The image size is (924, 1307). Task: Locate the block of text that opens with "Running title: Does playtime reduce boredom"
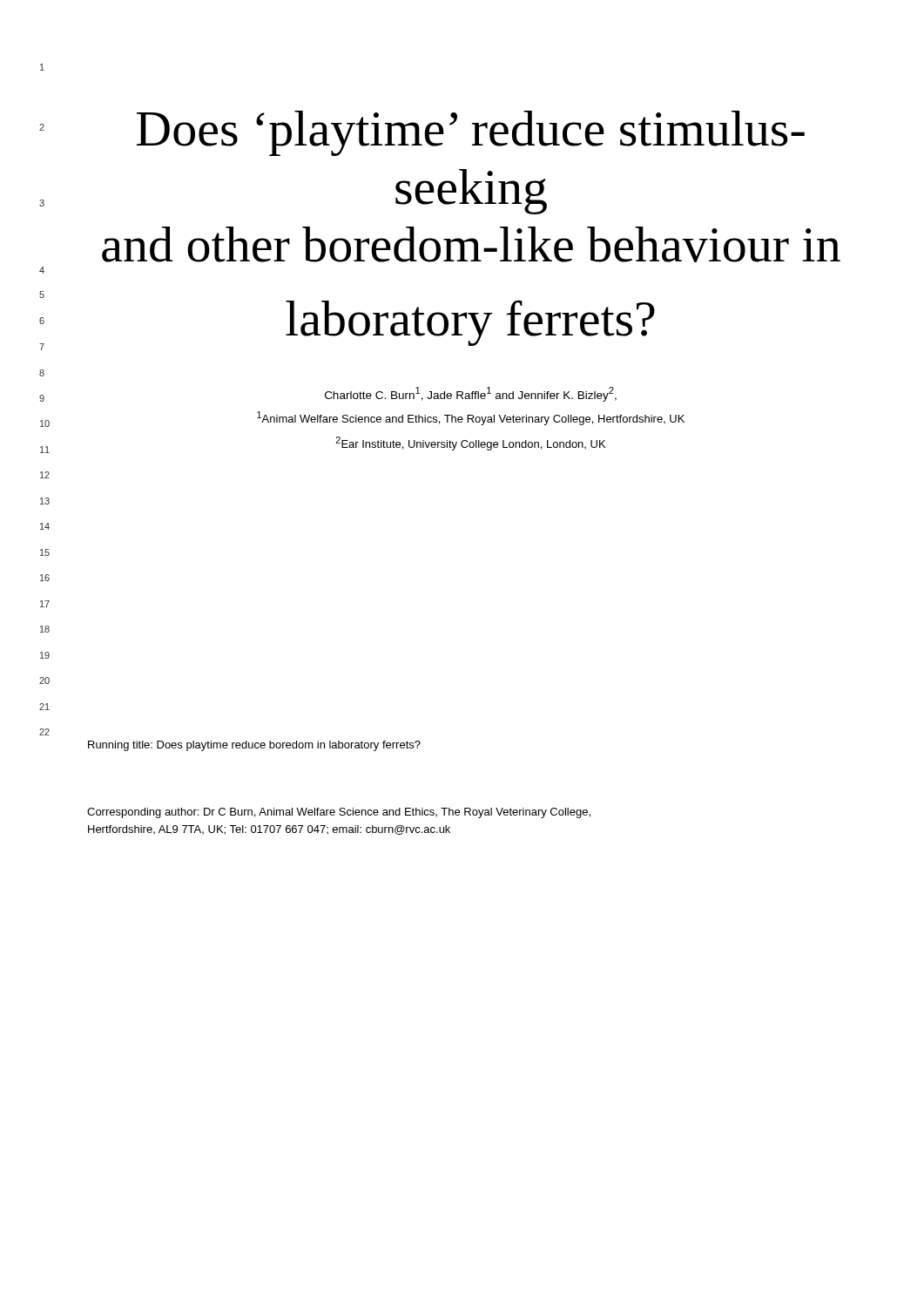pos(254,744)
